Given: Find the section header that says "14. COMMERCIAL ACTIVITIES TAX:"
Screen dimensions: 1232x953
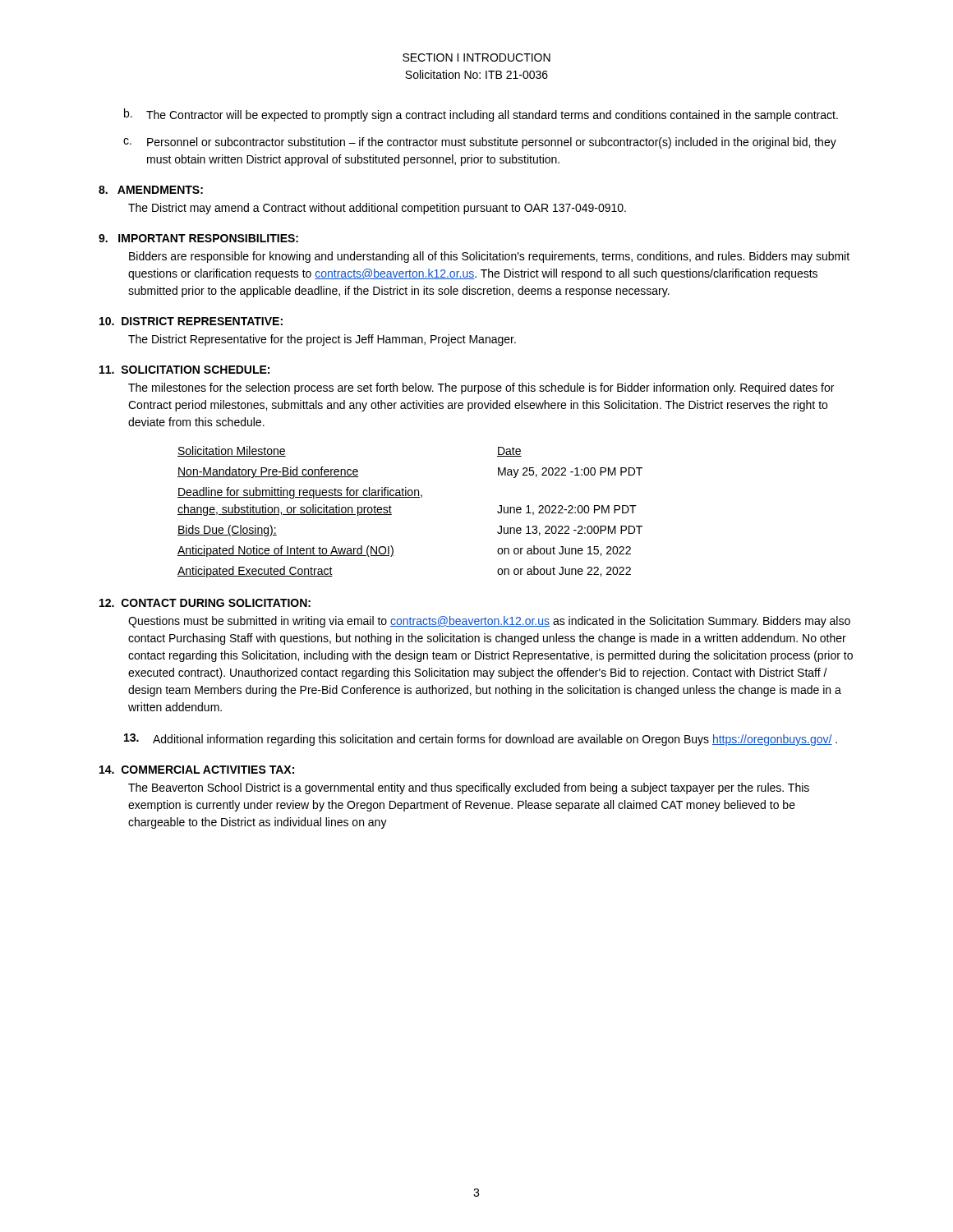Looking at the screenshot, I should point(197,770).
